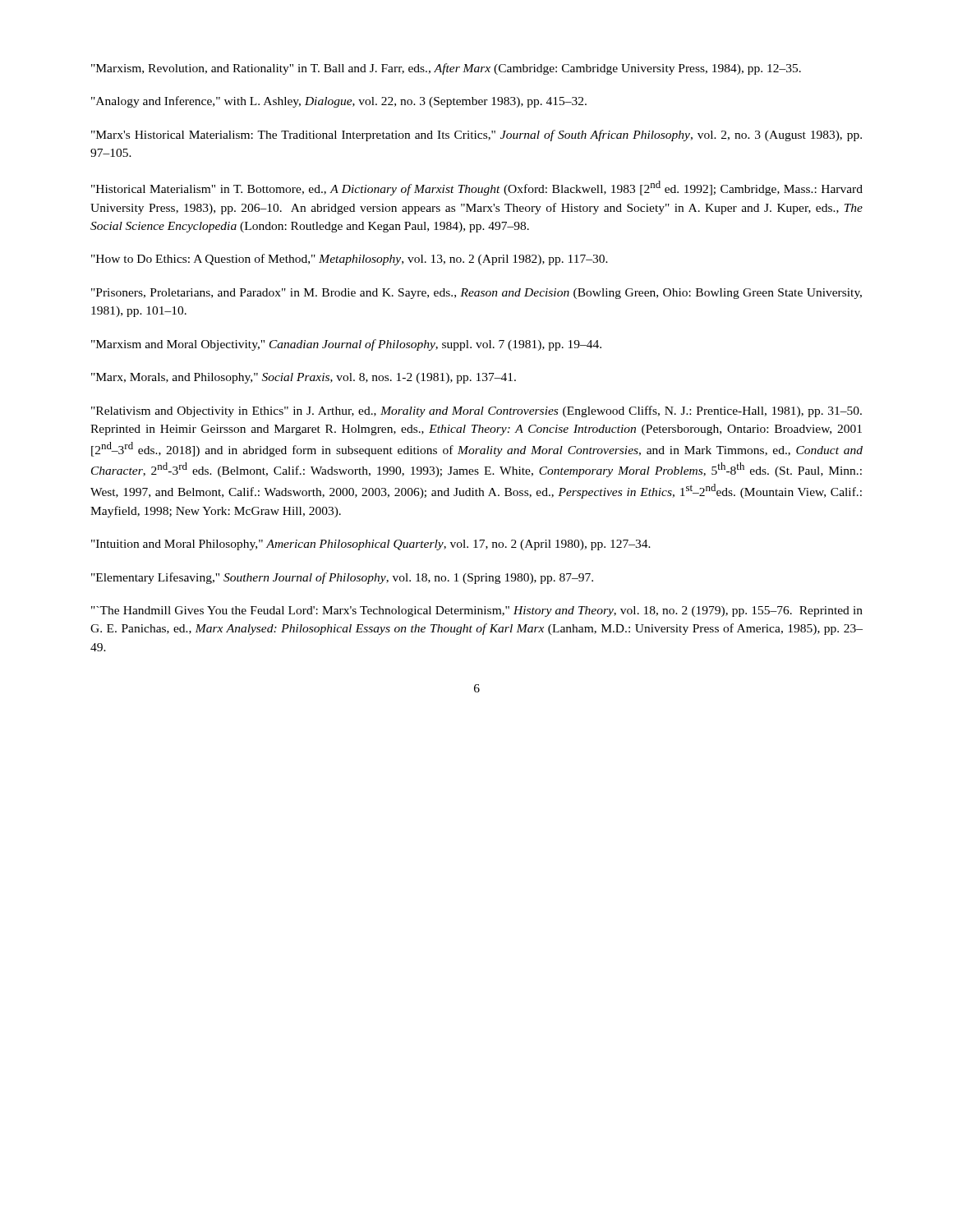Select the text block starting ""Marxism, Revolution, and Rationality" in T."
953x1232 pixels.
[x=446, y=68]
